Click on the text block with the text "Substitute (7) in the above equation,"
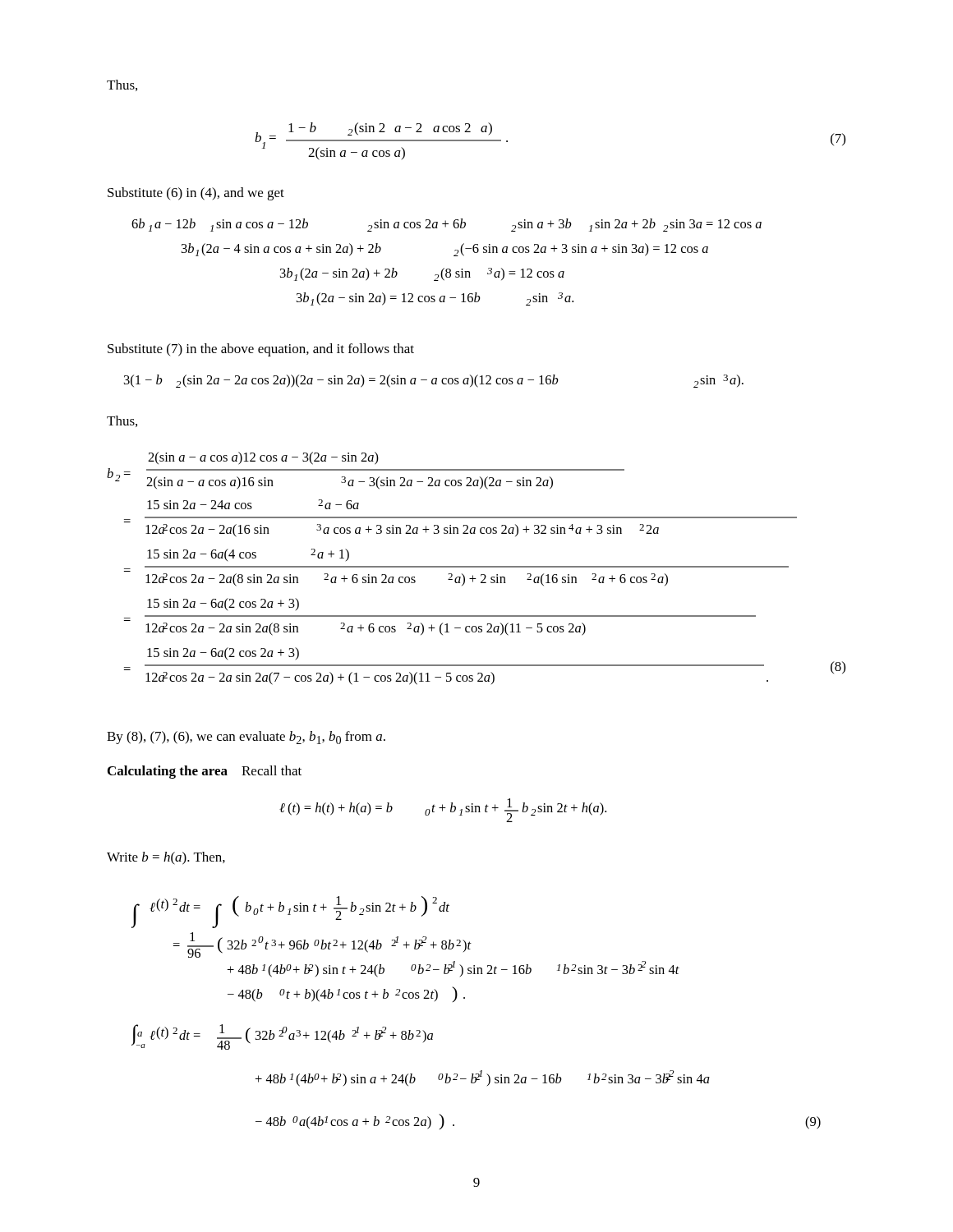953x1232 pixels. 260,349
